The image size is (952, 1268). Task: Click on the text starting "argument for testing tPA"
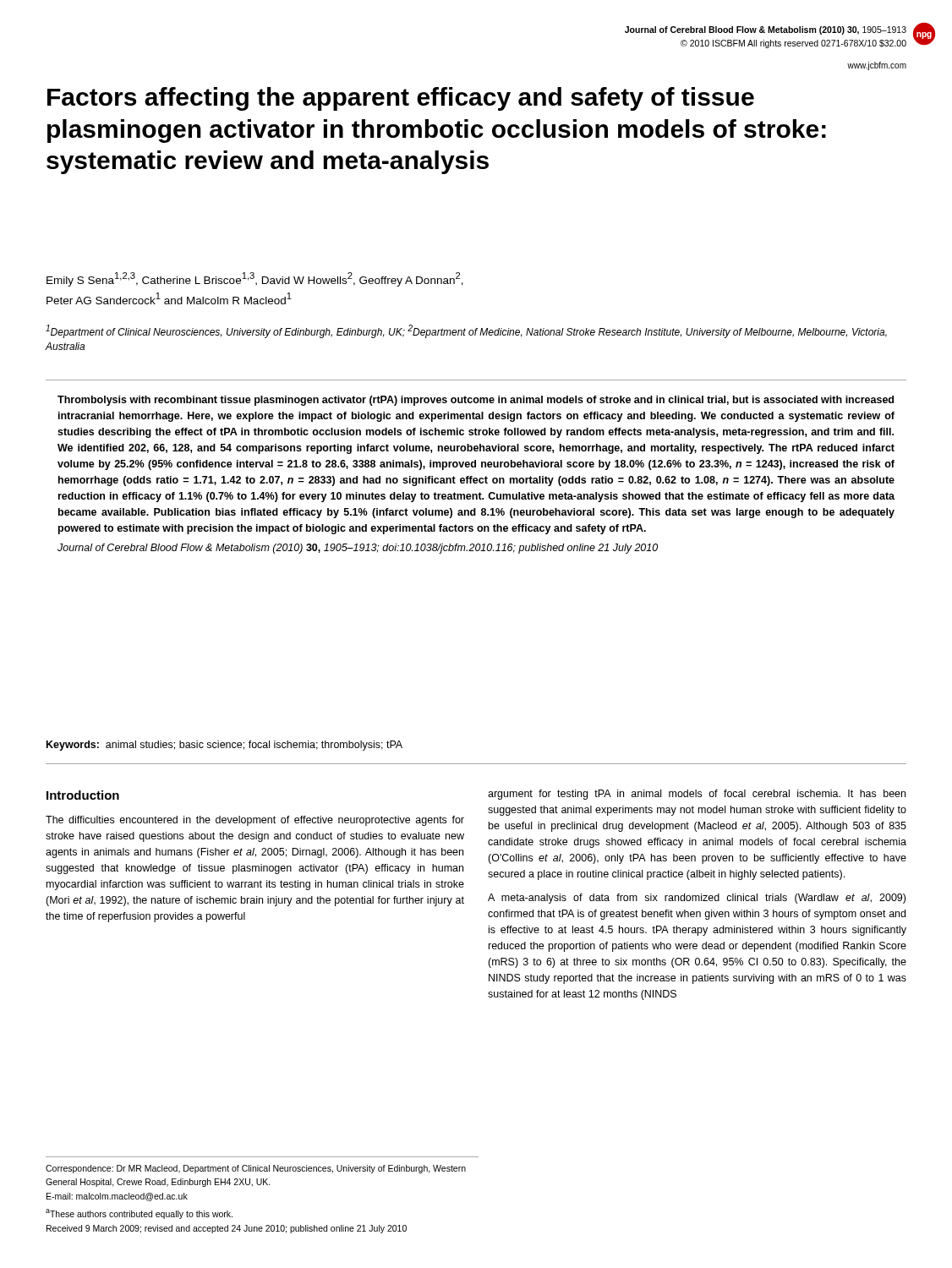click(x=697, y=894)
